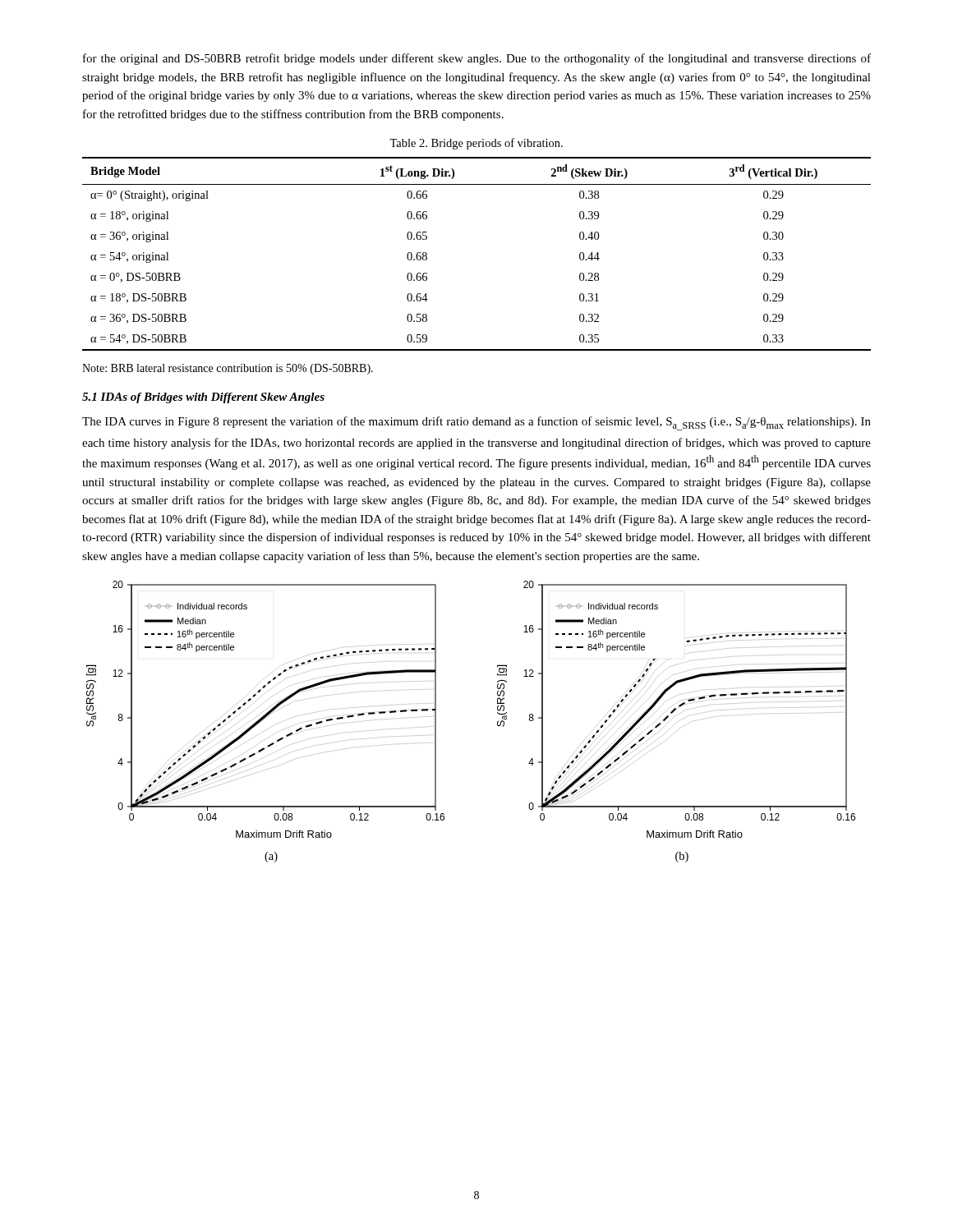The height and width of the screenshot is (1232, 953).
Task: Locate the text block that reads "for the original and DS-50BRB"
Action: (476, 86)
